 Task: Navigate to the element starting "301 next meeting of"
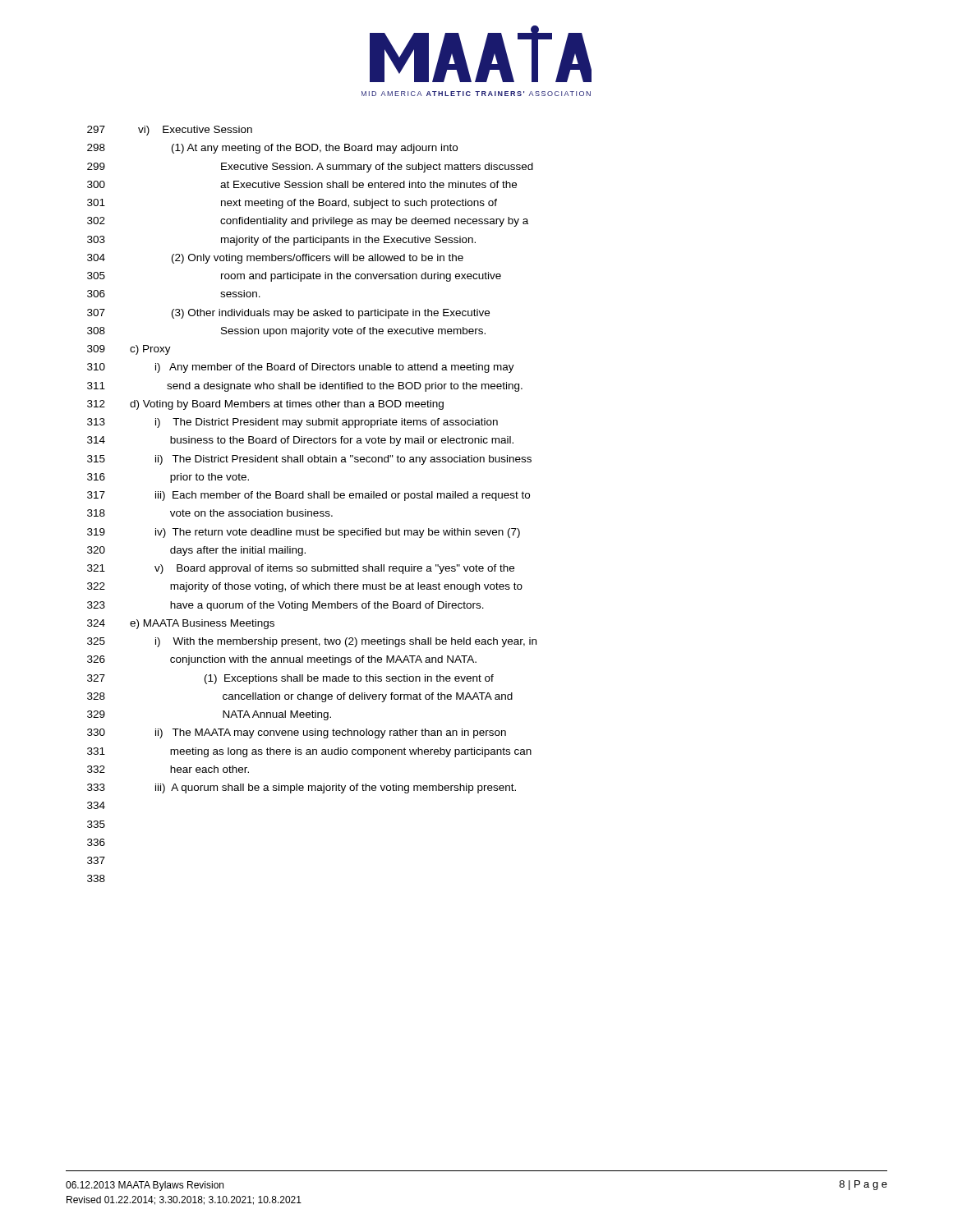pyautogui.click(x=476, y=203)
